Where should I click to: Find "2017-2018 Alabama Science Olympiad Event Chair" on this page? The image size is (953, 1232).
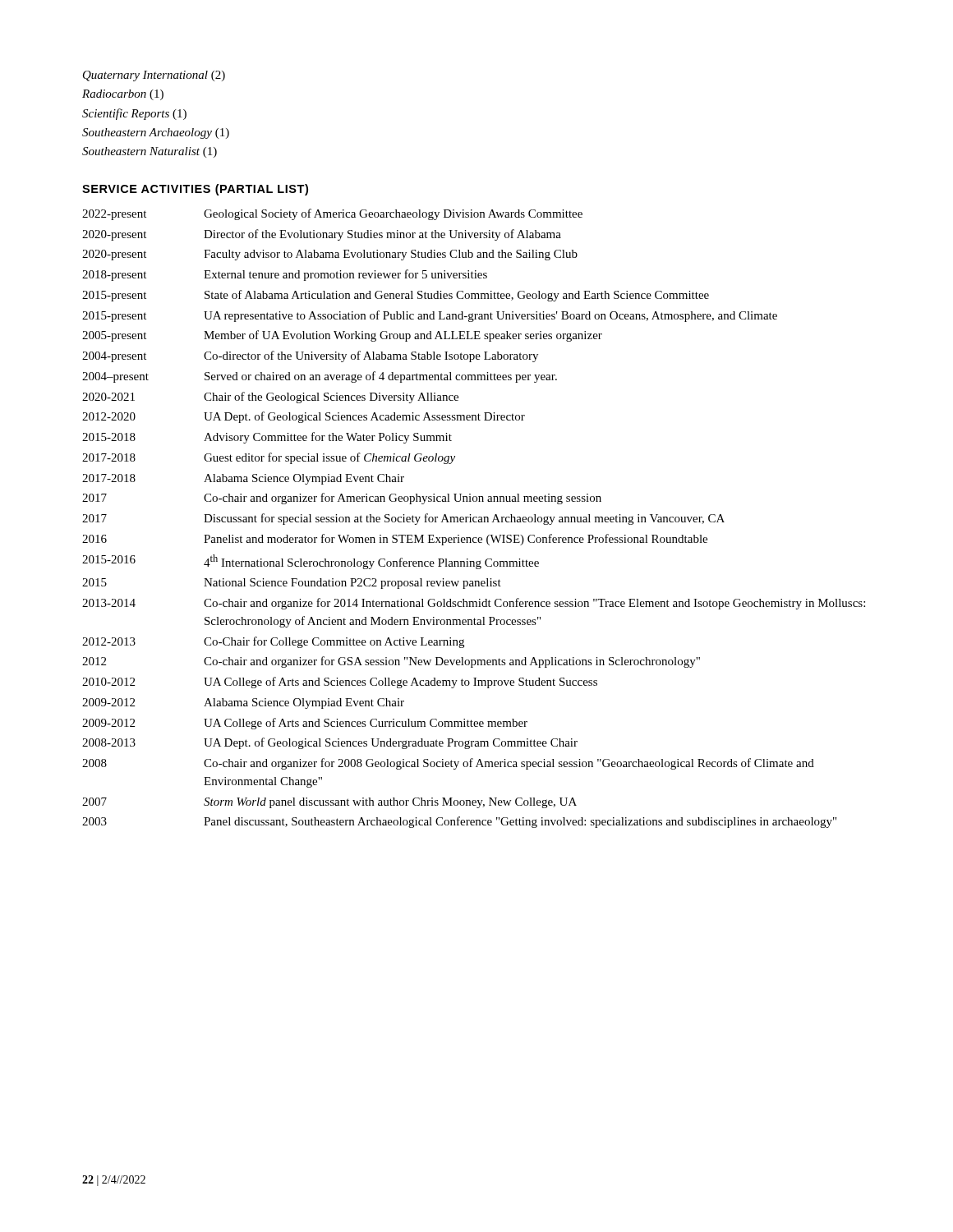243,479
